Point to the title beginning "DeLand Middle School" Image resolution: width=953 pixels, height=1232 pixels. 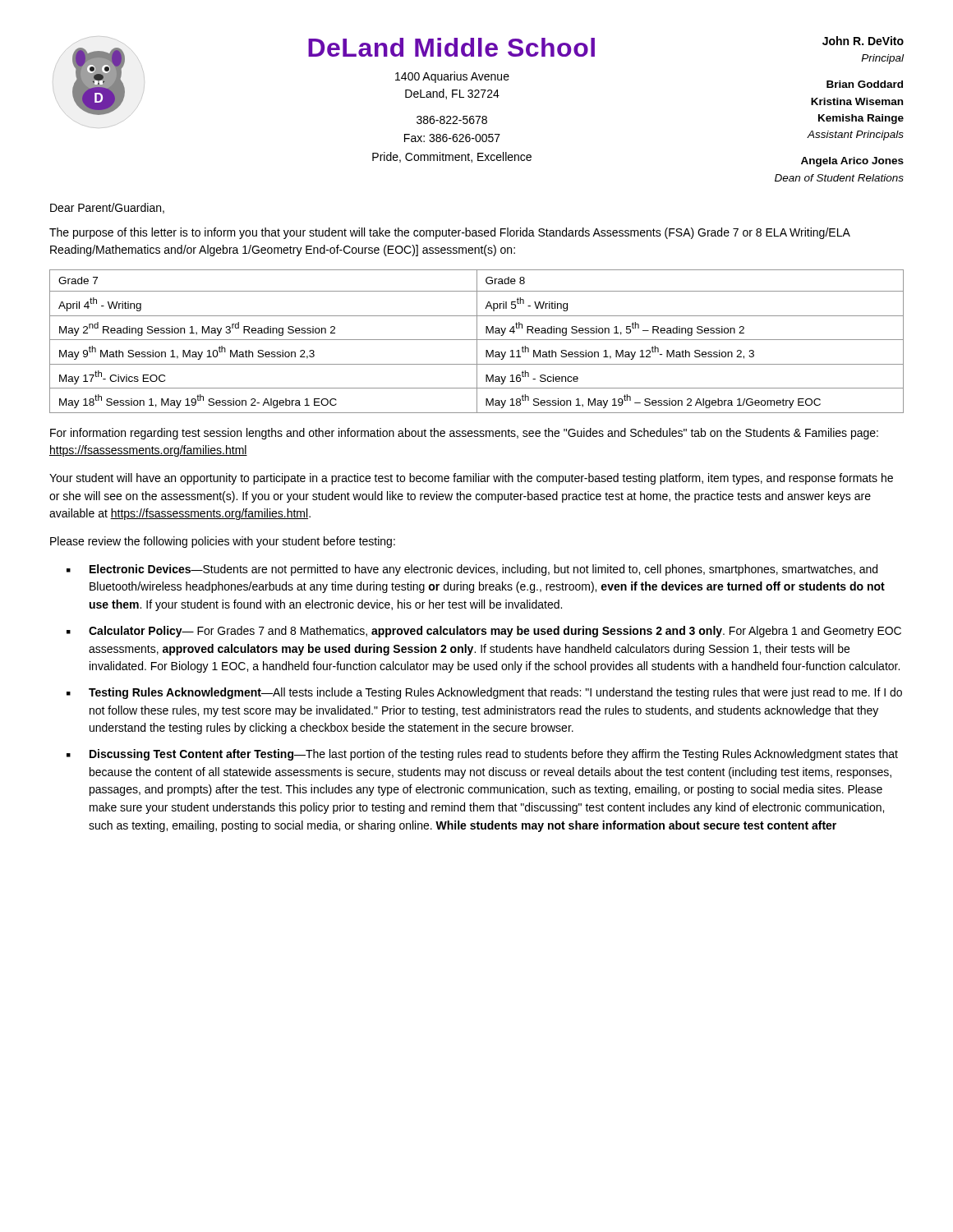point(452,99)
